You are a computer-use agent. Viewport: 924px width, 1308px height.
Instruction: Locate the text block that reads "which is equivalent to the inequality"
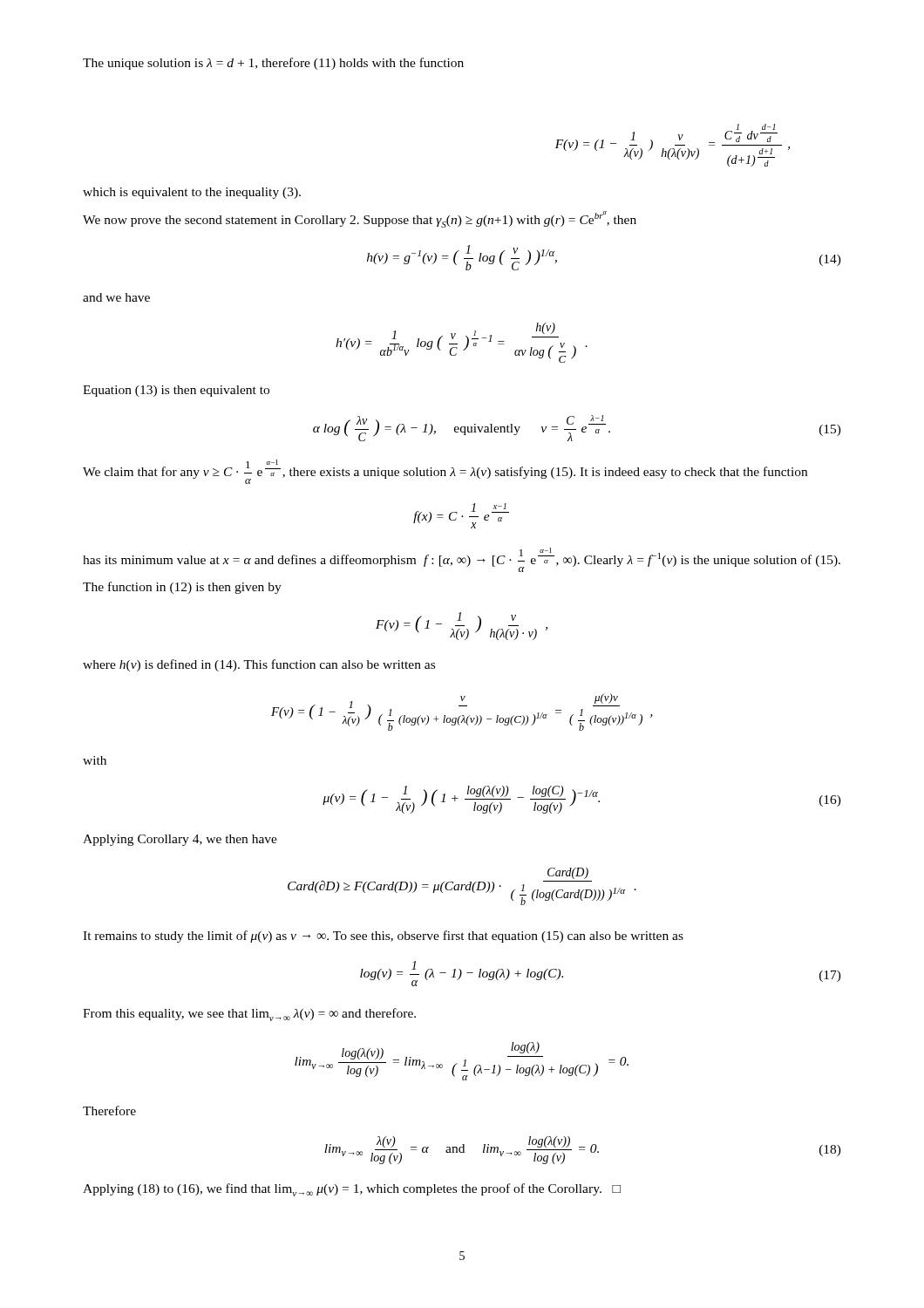192,191
